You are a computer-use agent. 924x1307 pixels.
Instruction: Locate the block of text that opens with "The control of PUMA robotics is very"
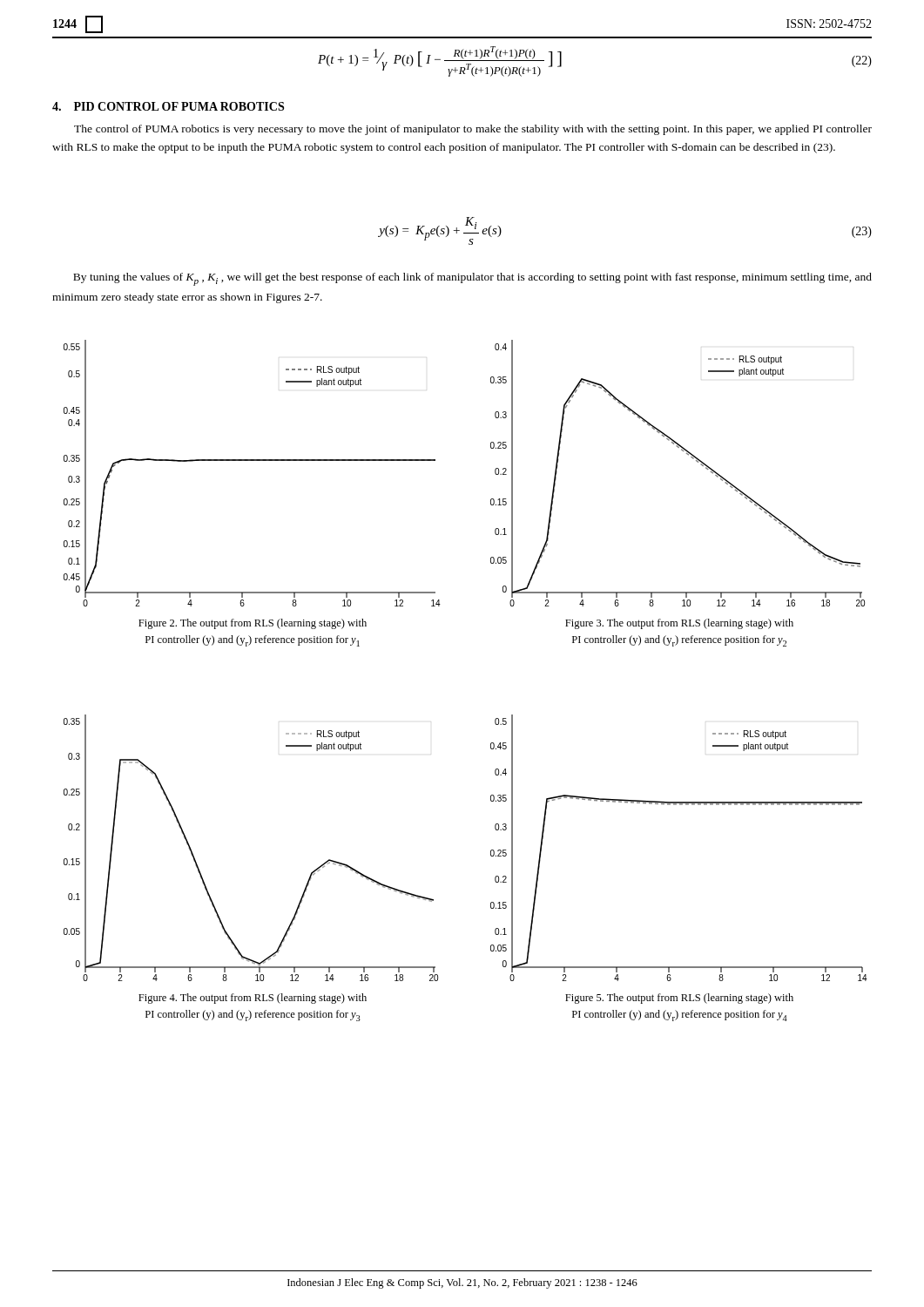tap(462, 138)
